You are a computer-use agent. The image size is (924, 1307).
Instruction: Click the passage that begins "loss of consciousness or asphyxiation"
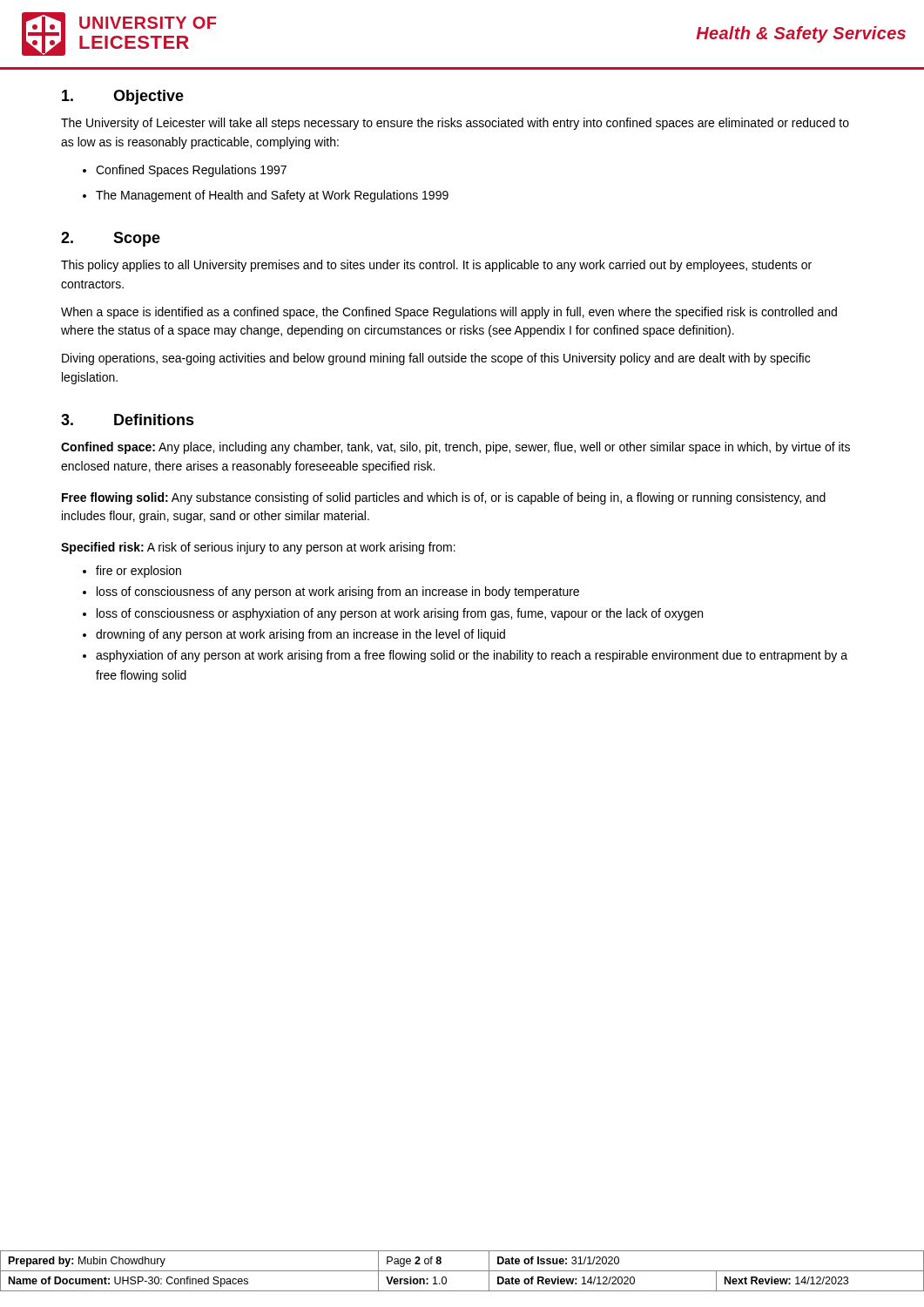click(x=479, y=613)
